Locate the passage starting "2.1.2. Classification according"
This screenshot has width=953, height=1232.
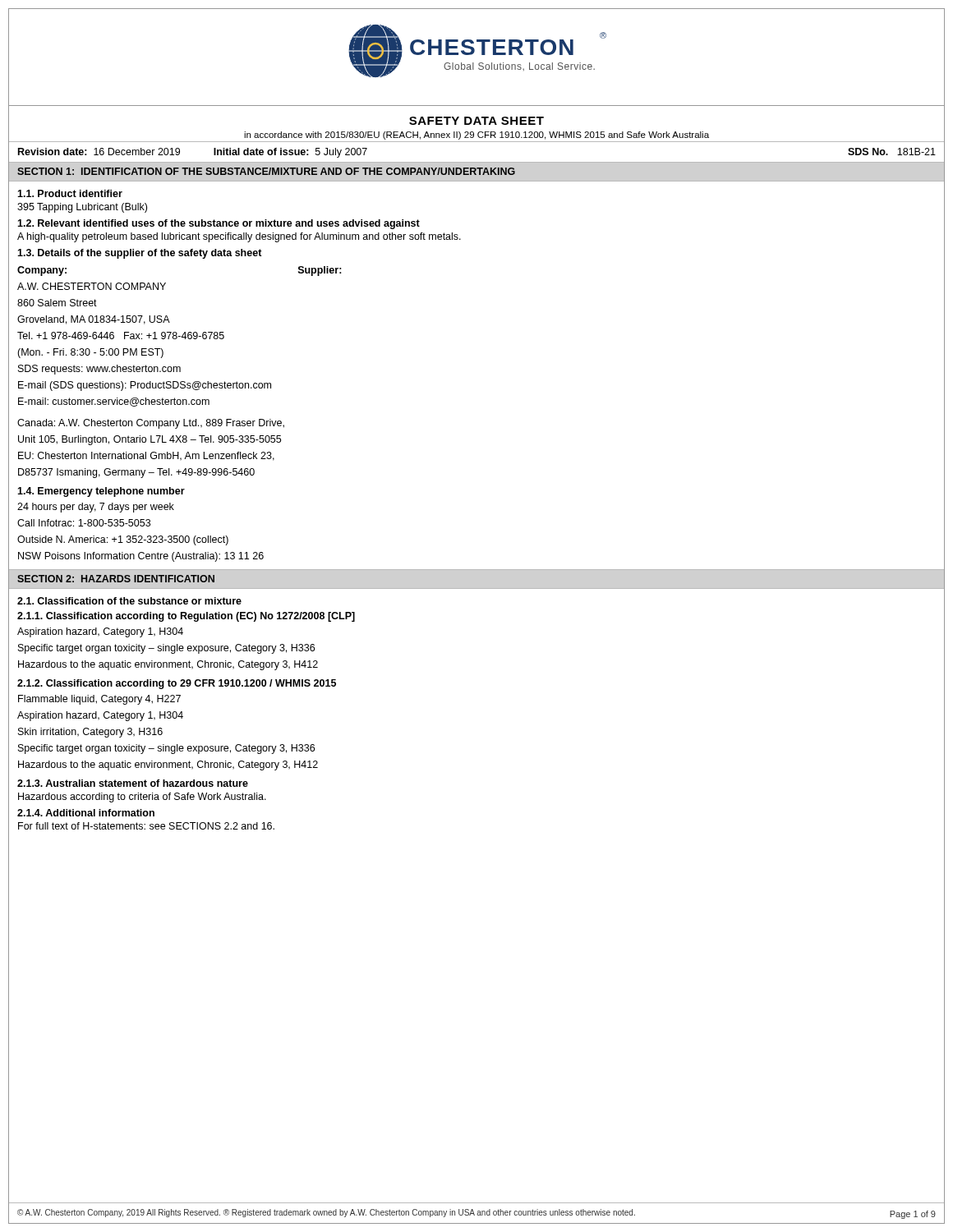pos(177,683)
